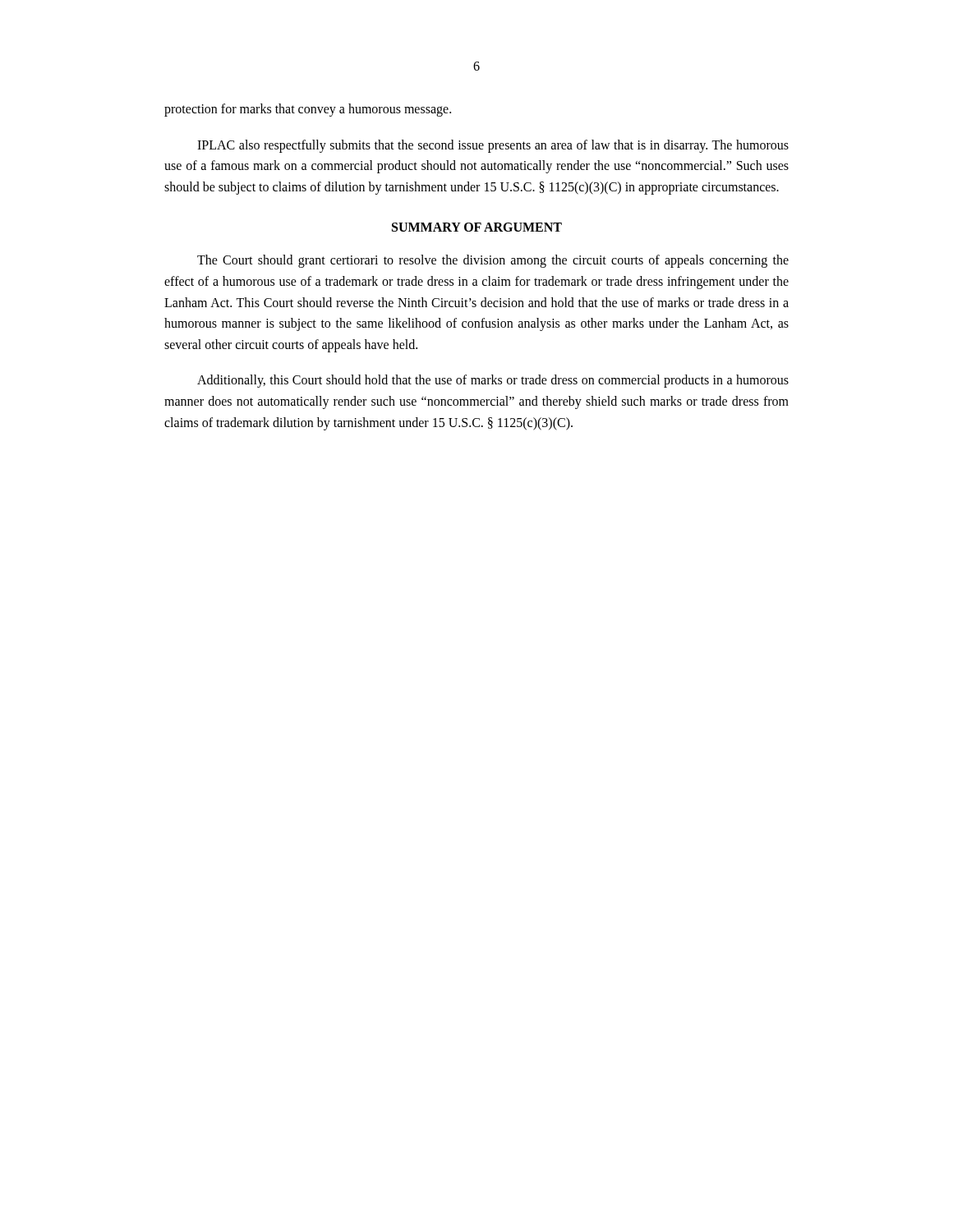Find the text block containing "The Court should grant certiorari to"

tap(476, 302)
